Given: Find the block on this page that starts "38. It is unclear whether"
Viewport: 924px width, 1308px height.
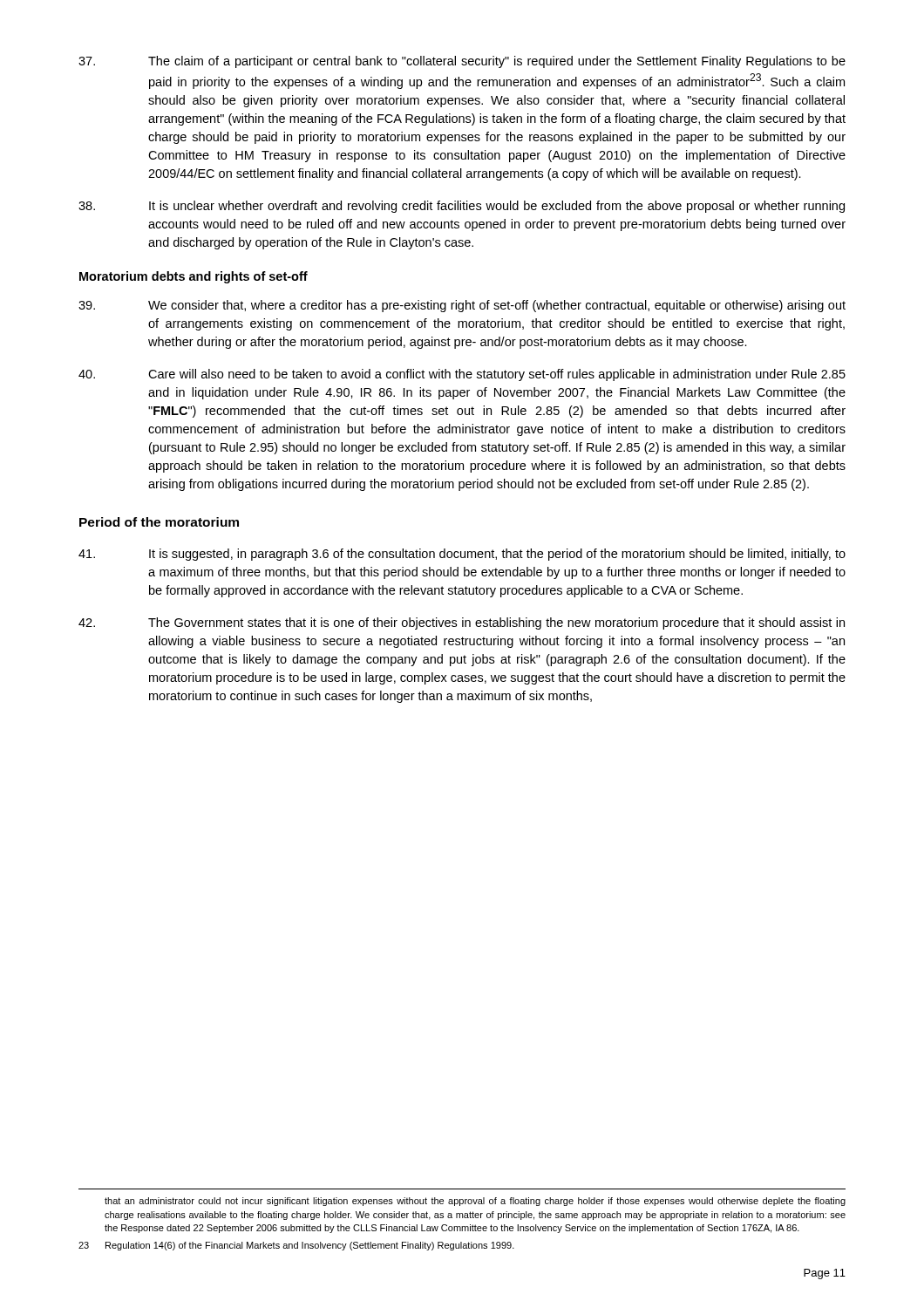Looking at the screenshot, I should [x=462, y=225].
